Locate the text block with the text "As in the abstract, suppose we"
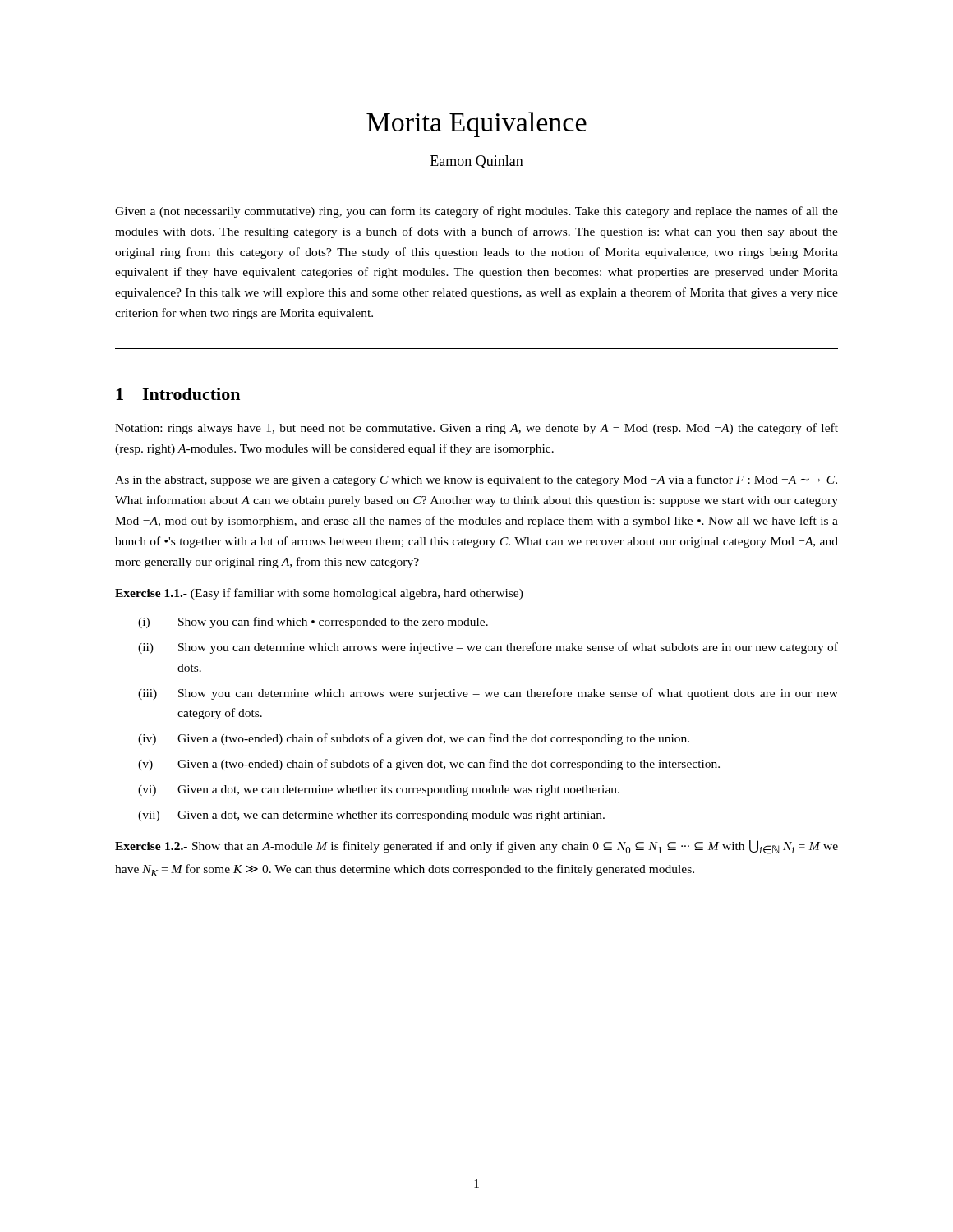 [476, 520]
